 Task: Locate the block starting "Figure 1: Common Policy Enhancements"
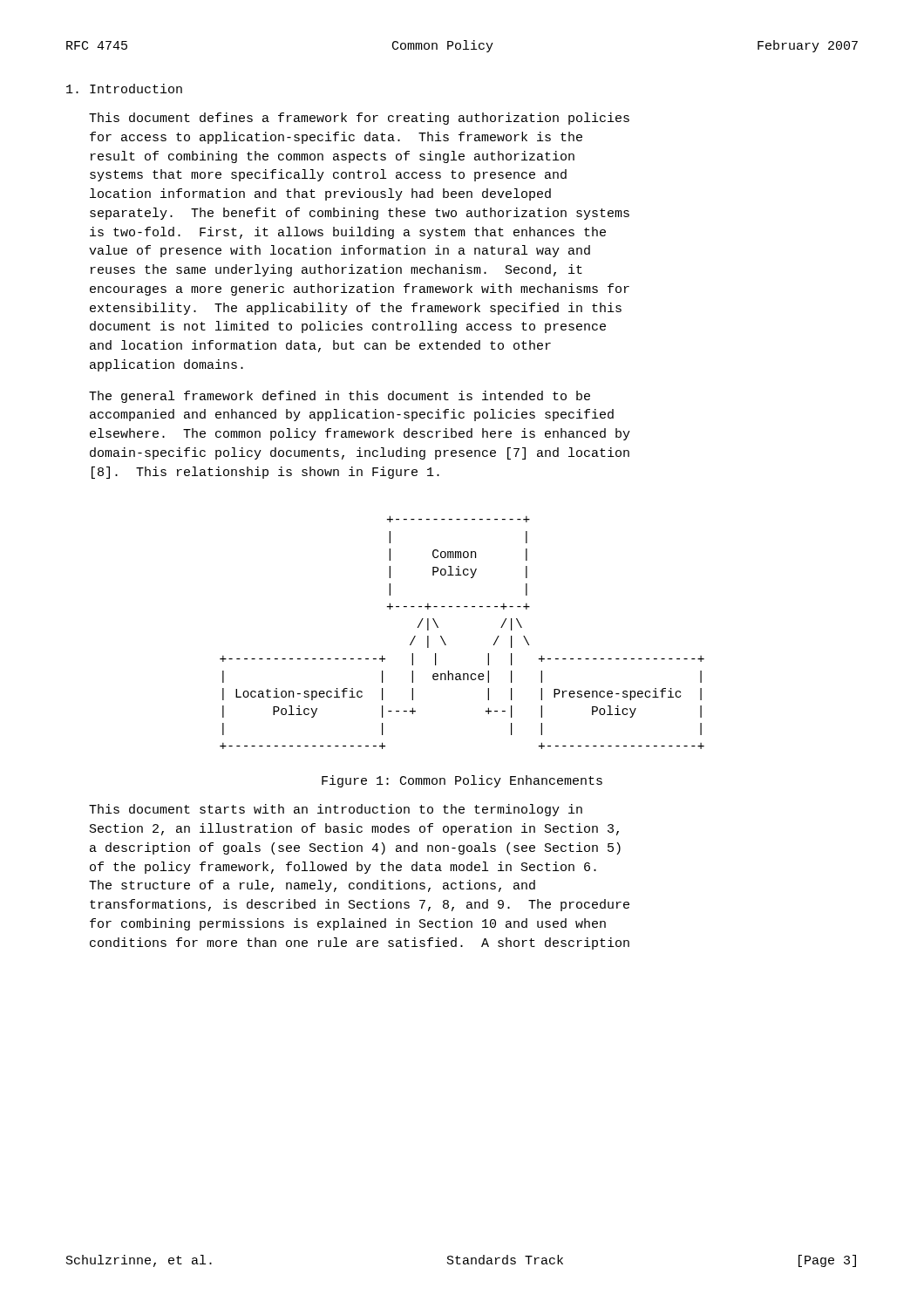(462, 782)
